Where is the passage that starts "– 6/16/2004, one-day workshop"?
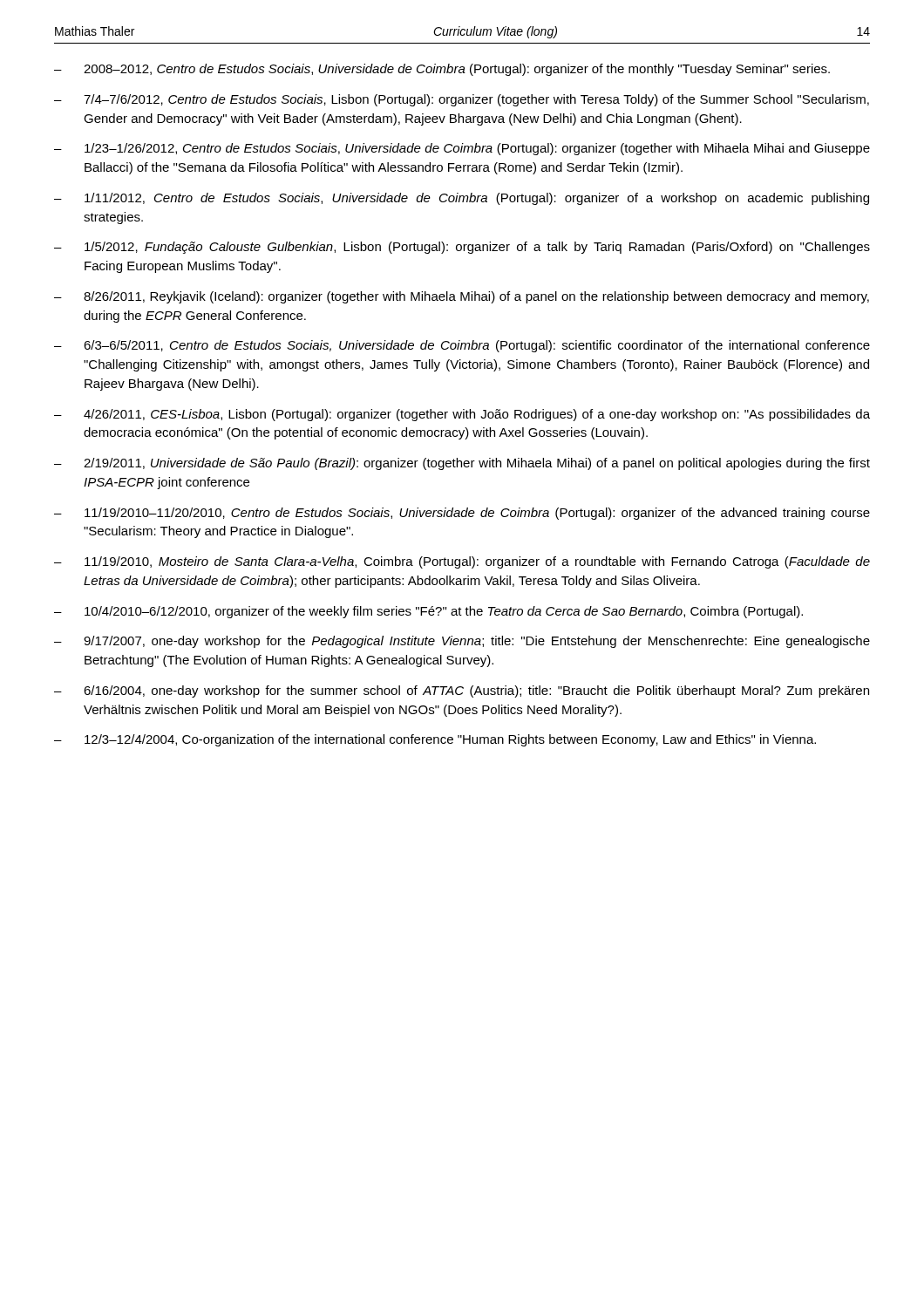This screenshot has width=924, height=1308. (462, 700)
